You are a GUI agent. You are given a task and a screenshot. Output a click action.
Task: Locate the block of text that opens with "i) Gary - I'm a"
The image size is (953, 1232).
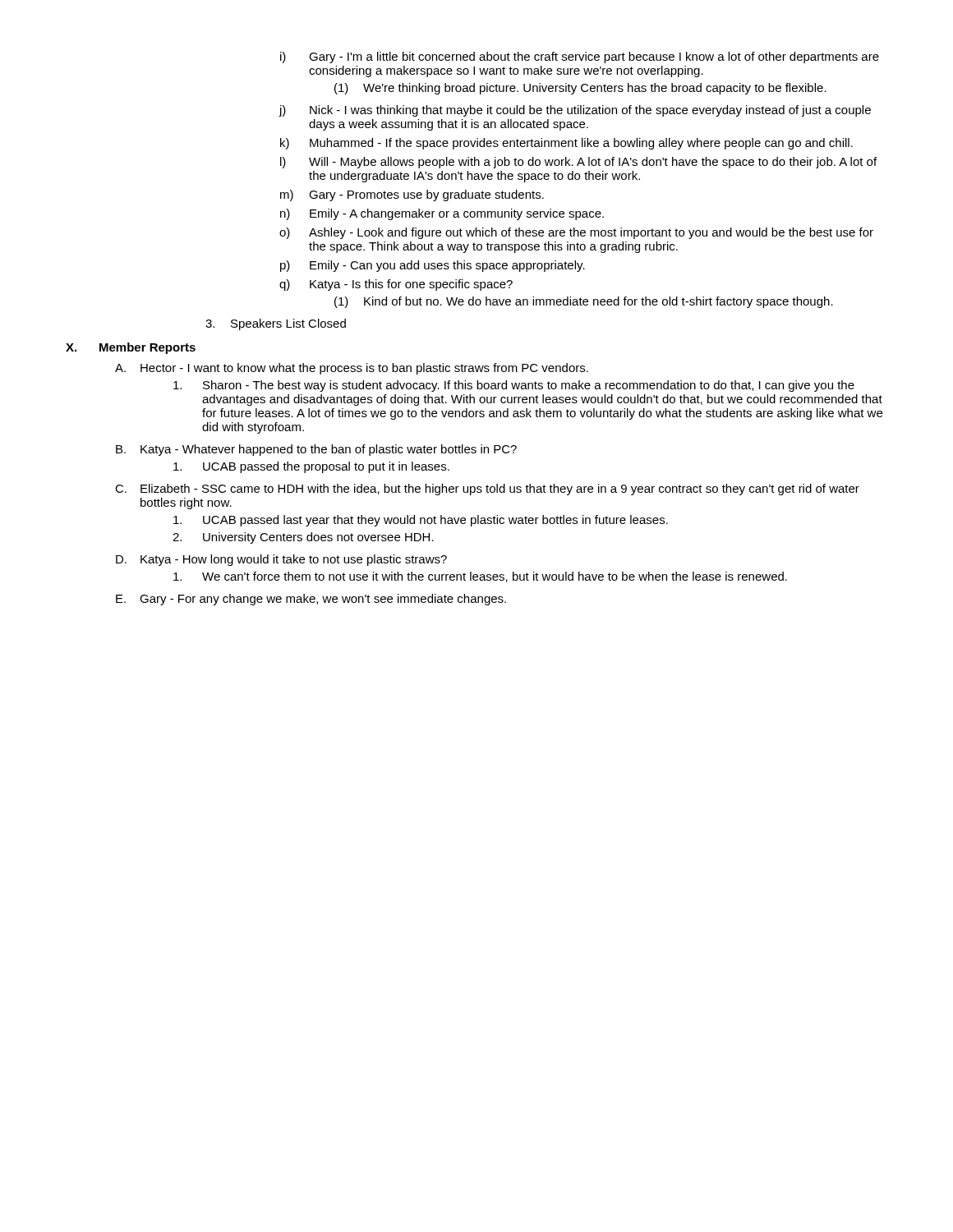(x=583, y=73)
